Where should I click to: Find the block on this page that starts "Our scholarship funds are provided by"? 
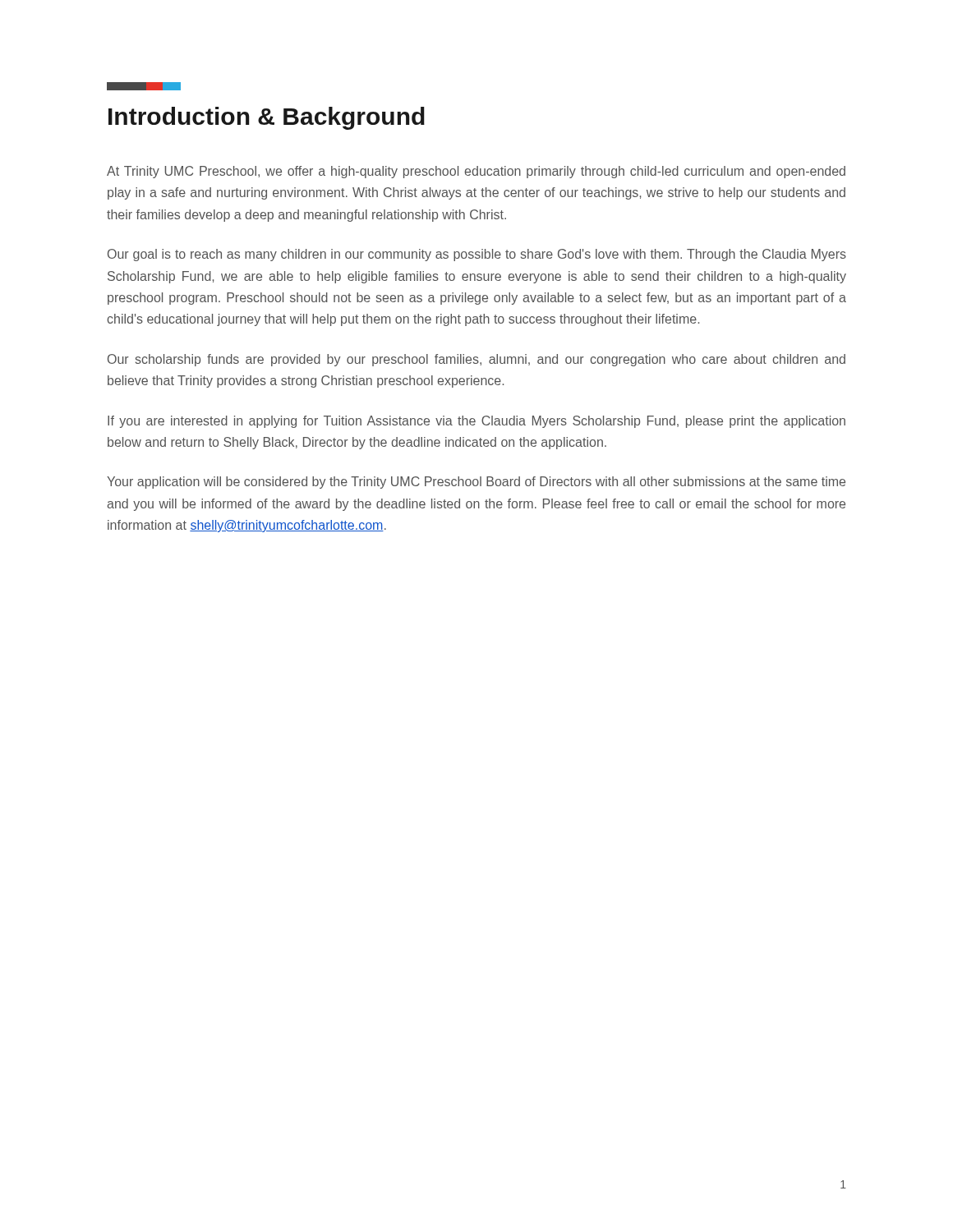pos(476,370)
